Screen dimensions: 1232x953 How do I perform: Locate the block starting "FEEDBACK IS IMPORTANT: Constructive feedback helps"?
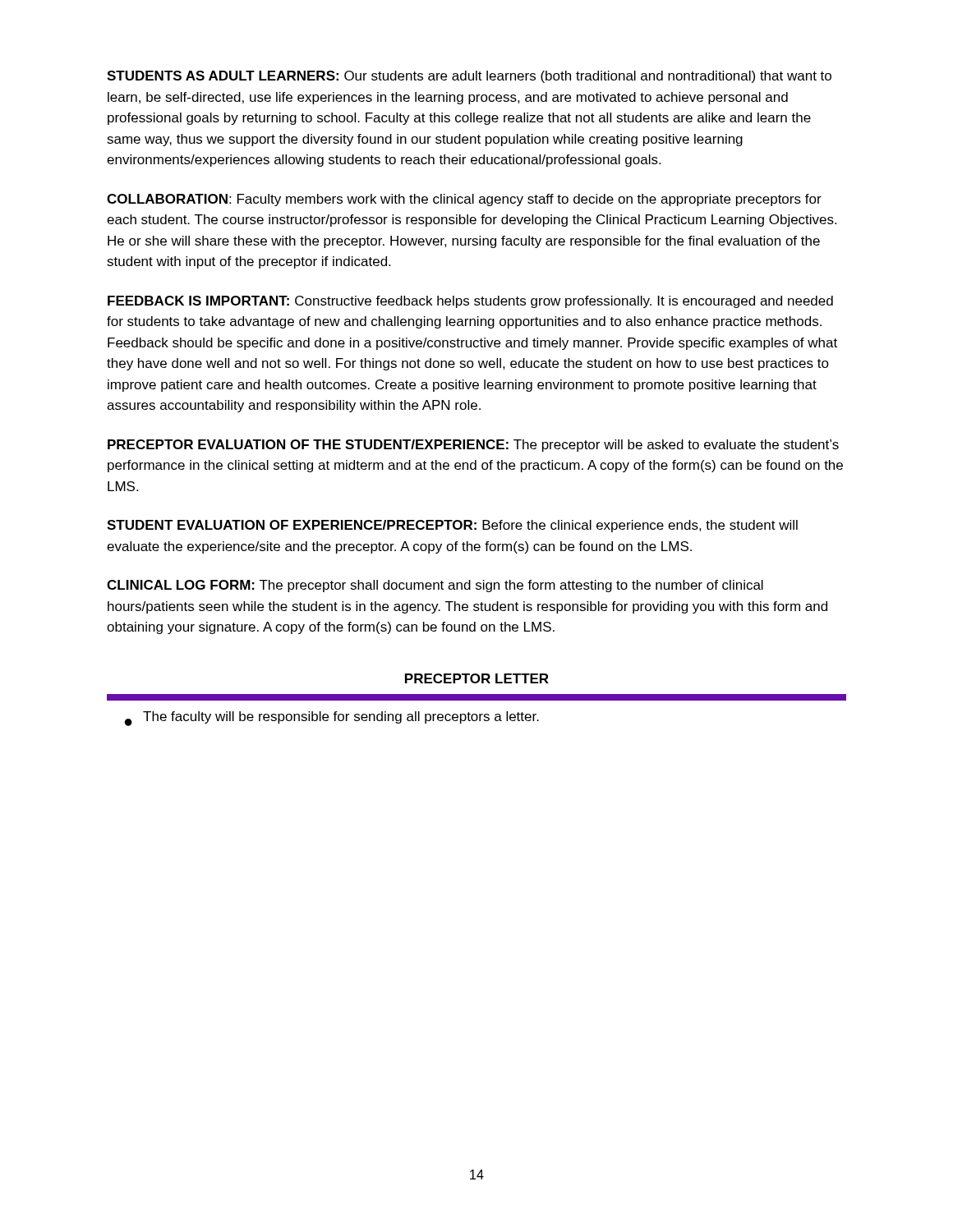click(x=472, y=353)
